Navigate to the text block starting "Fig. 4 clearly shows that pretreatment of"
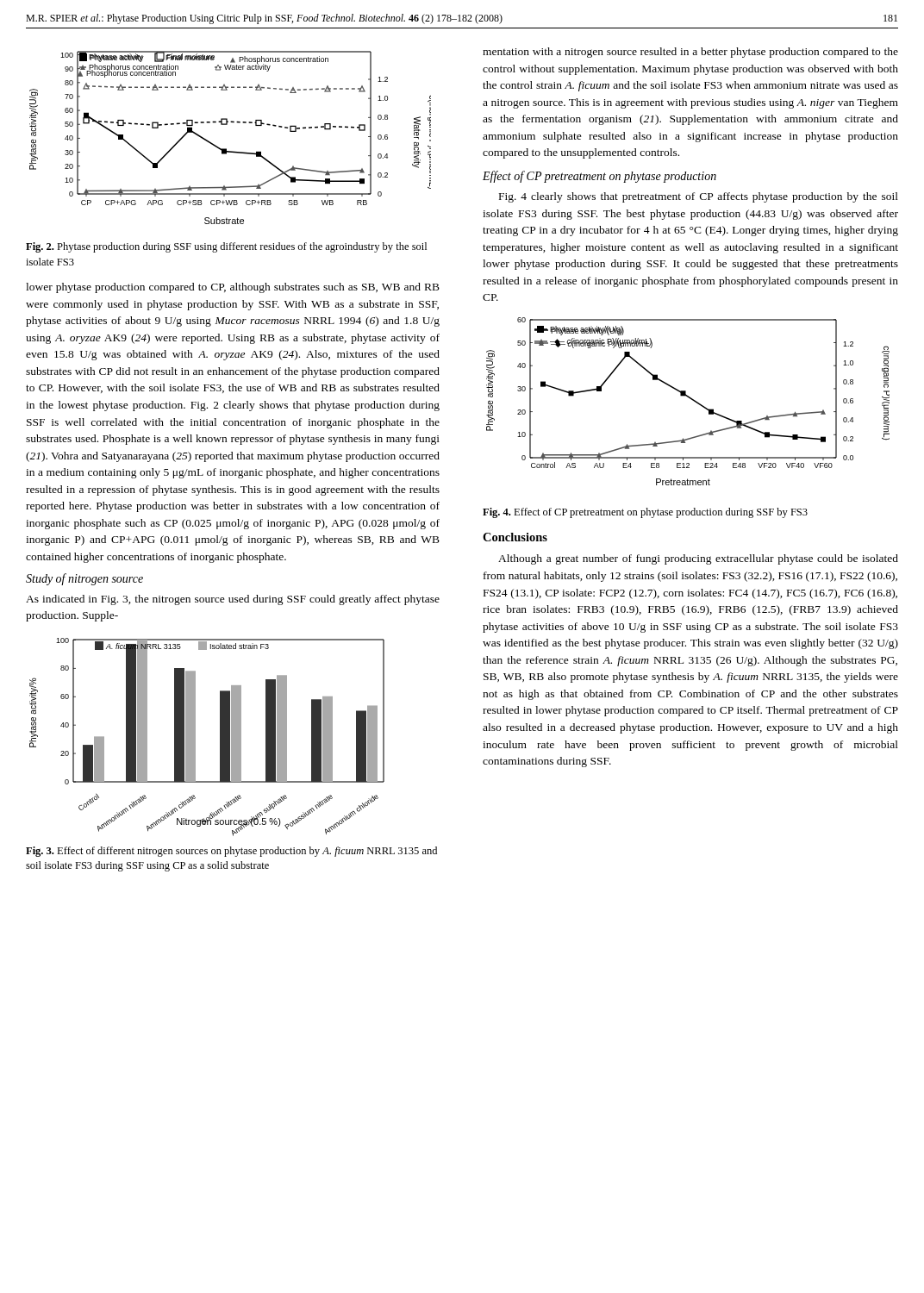 [690, 247]
